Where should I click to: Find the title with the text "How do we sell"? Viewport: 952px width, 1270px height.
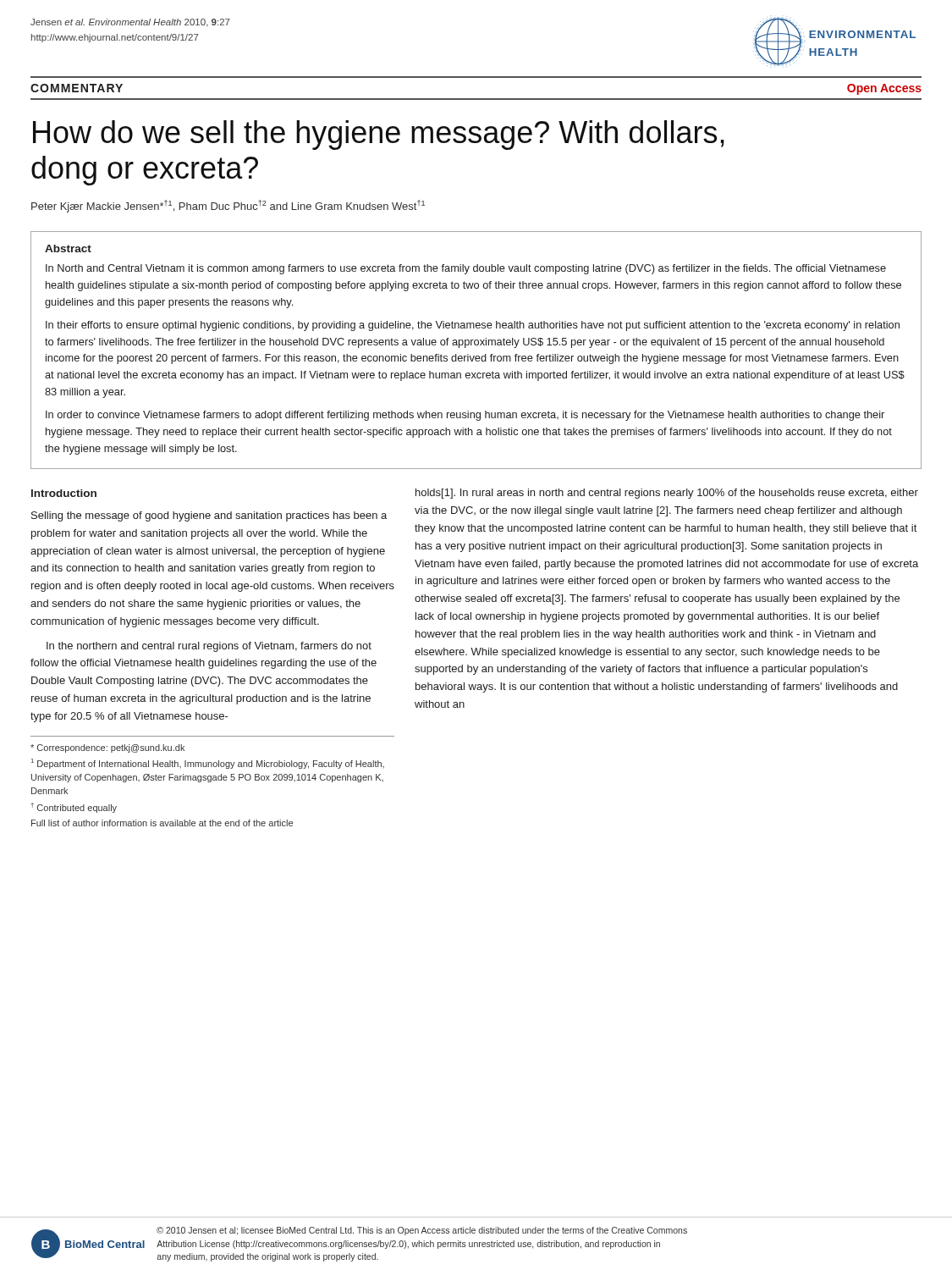pyautogui.click(x=378, y=150)
